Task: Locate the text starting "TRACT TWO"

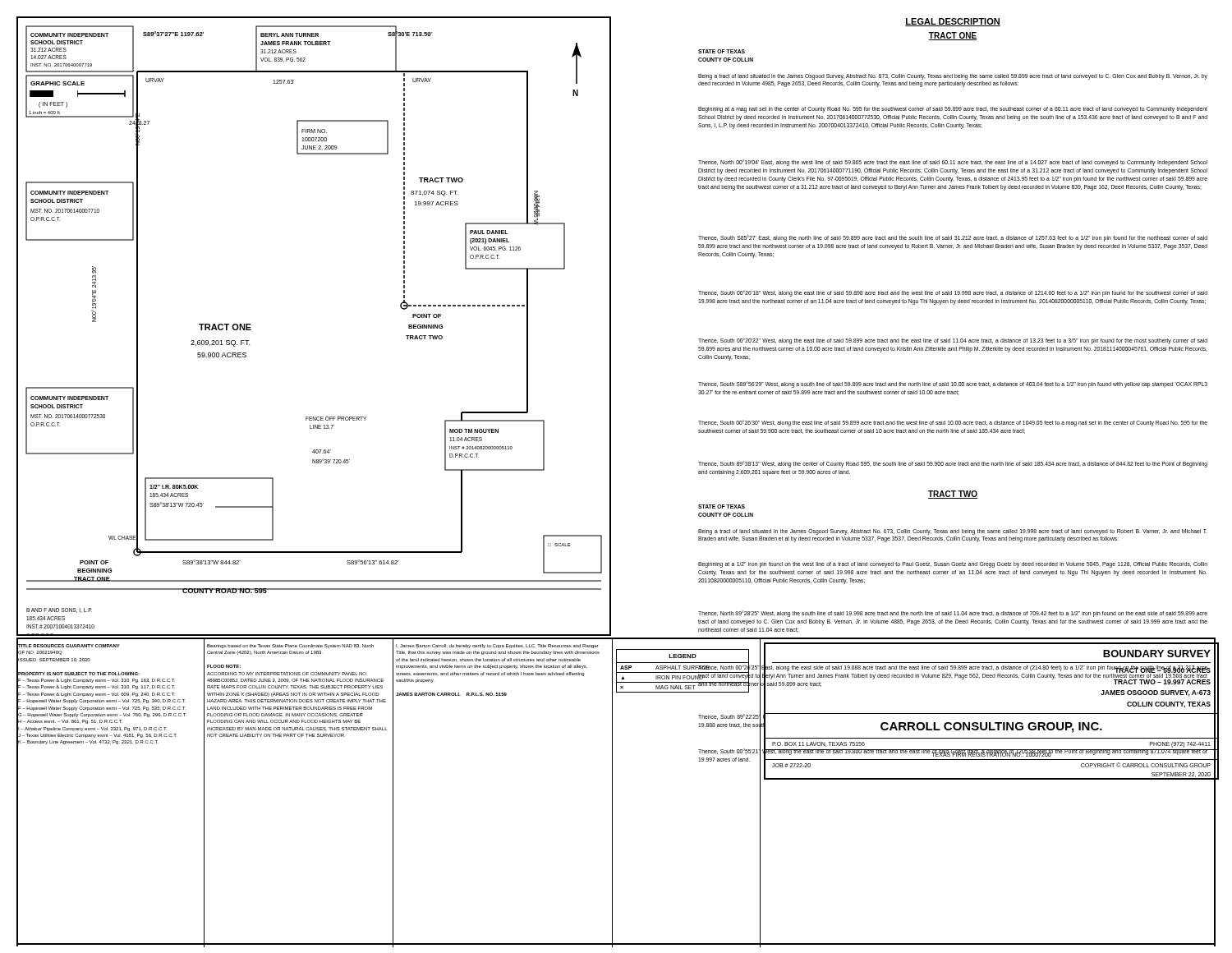Action: pyautogui.click(x=953, y=494)
